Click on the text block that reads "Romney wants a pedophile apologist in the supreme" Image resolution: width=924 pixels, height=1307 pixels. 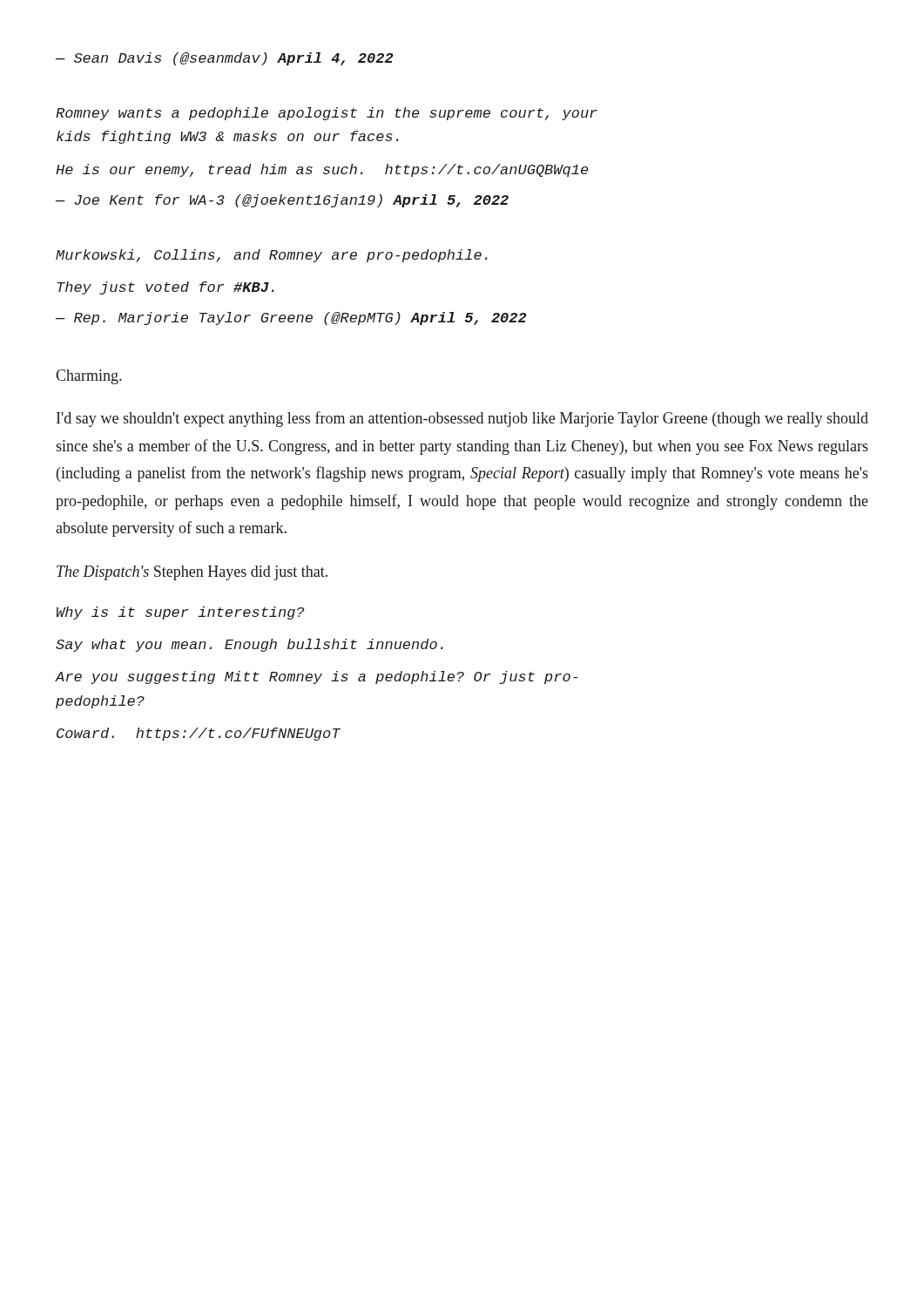[x=462, y=157]
